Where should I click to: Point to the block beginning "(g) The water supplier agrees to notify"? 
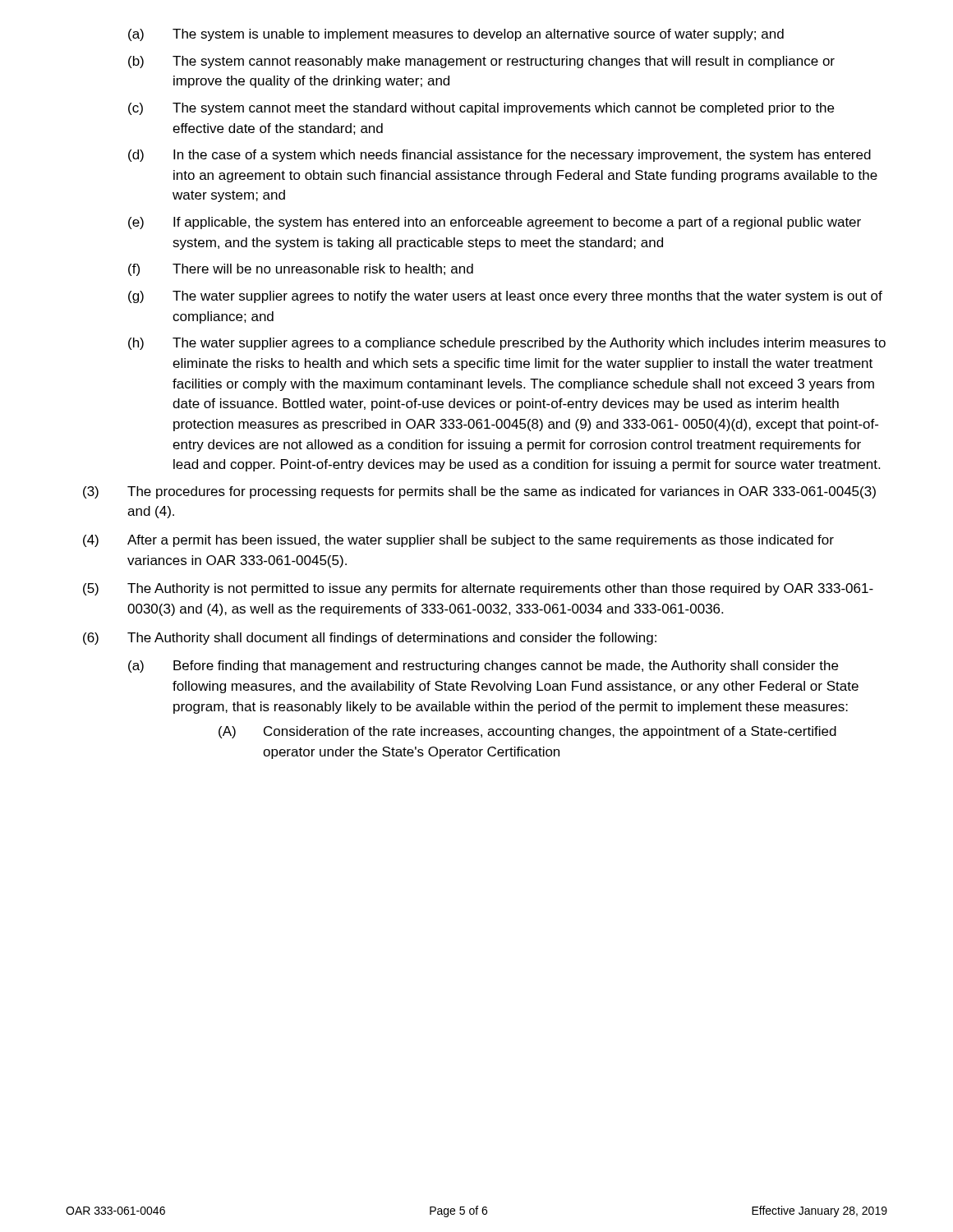point(507,307)
